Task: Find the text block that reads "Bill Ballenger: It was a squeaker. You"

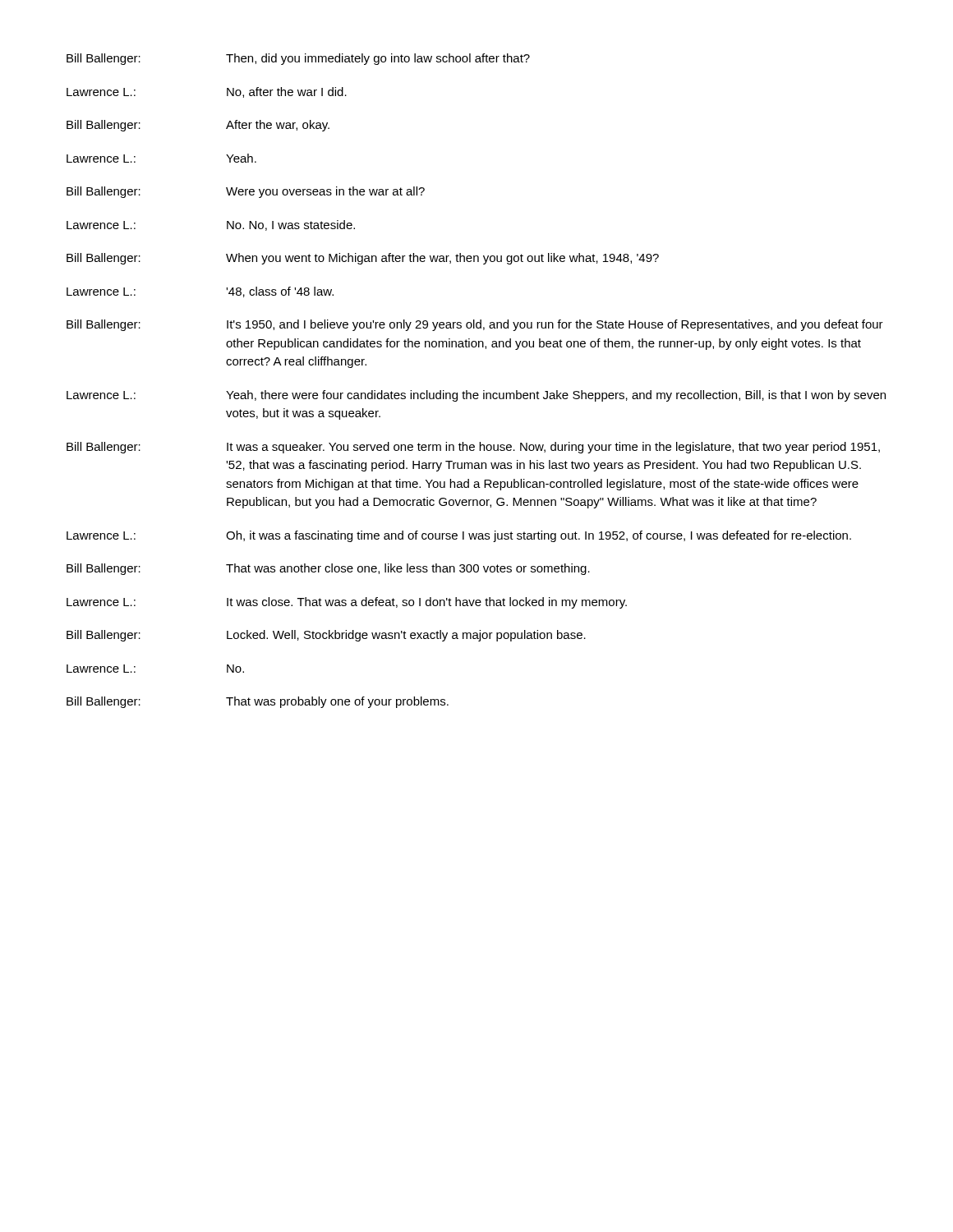Action: pos(476,474)
